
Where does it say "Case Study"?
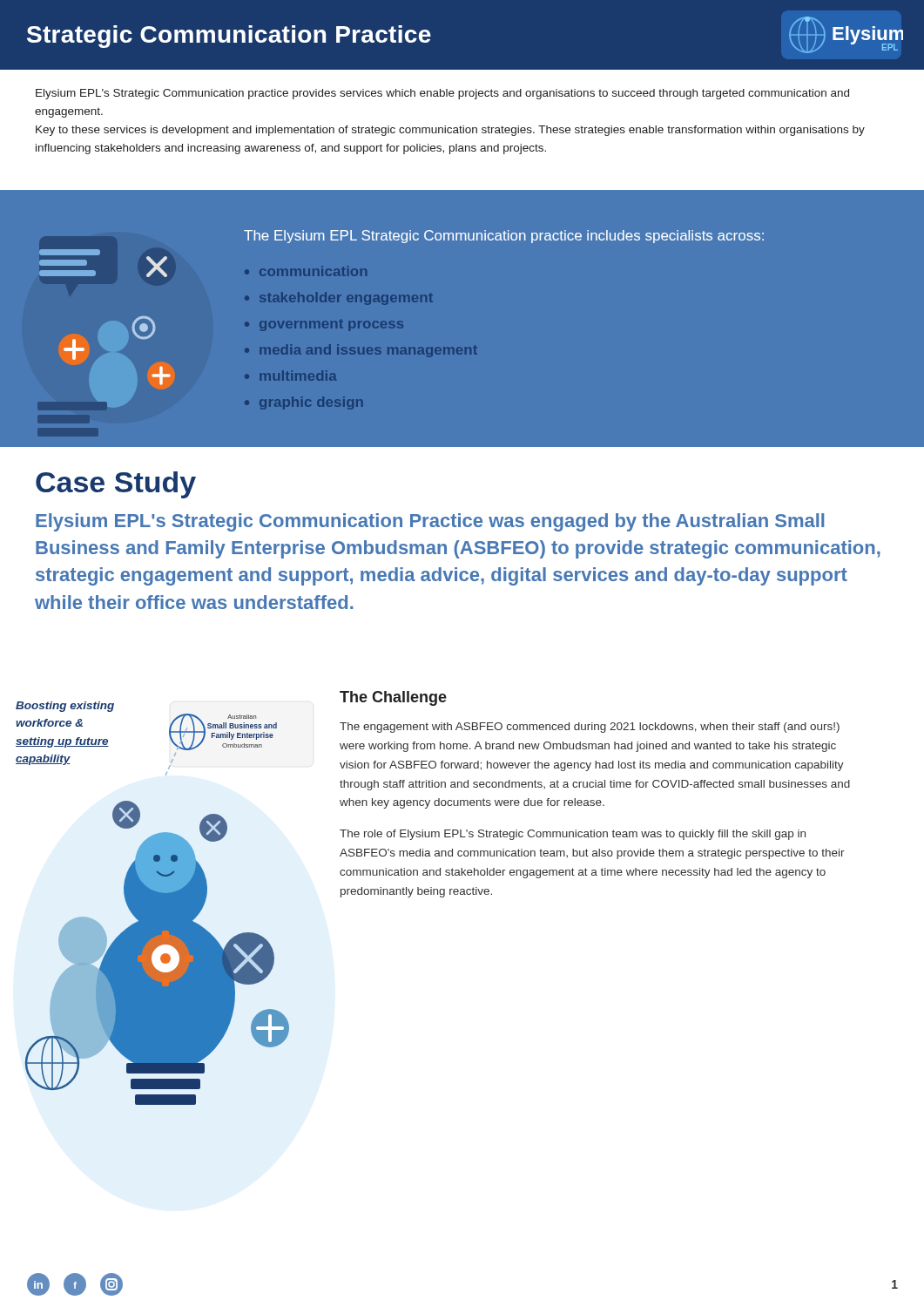tap(115, 482)
